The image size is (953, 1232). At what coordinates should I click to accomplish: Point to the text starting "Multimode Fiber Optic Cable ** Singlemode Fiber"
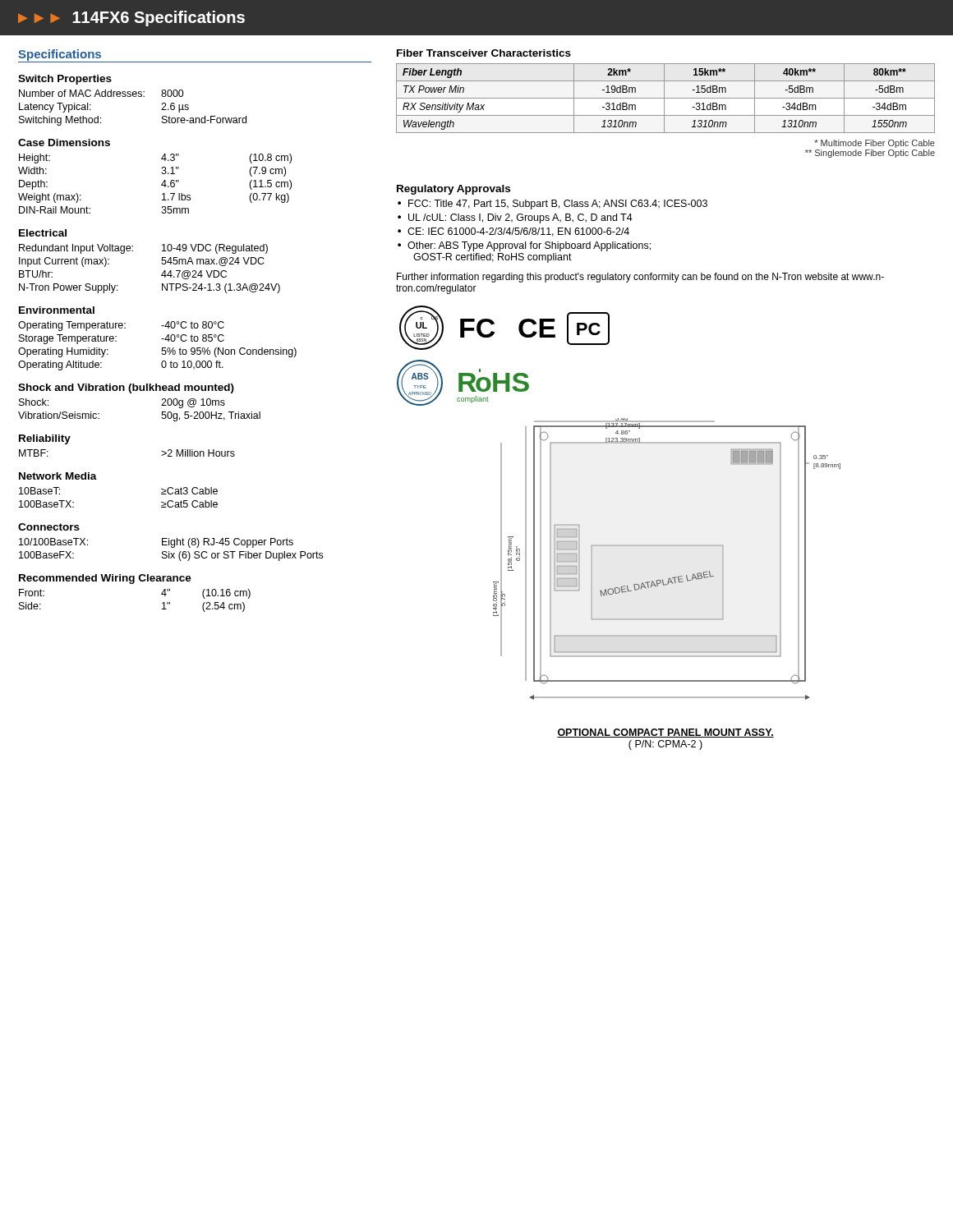(x=870, y=148)
